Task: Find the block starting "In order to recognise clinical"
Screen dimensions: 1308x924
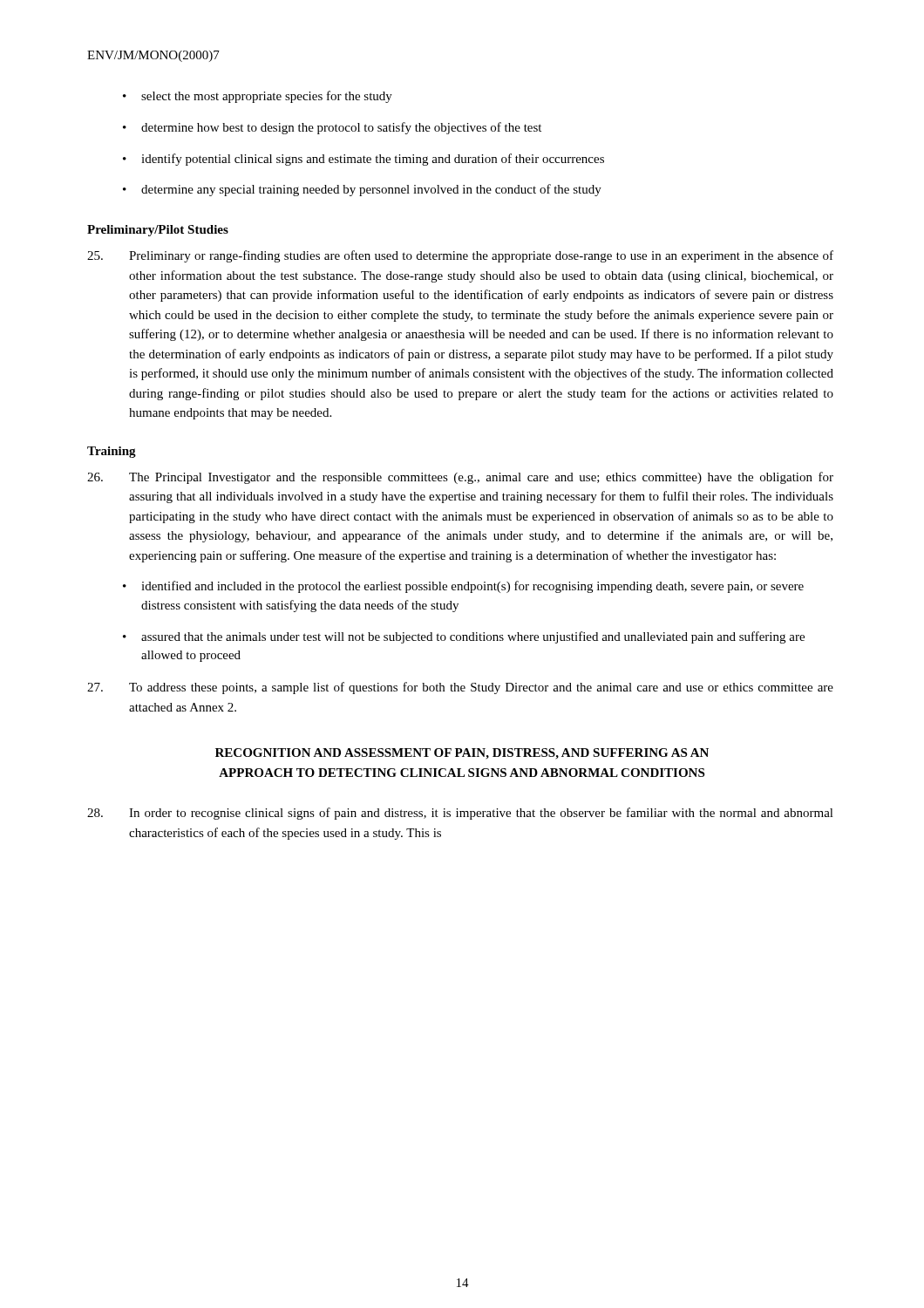Action: 460,823
